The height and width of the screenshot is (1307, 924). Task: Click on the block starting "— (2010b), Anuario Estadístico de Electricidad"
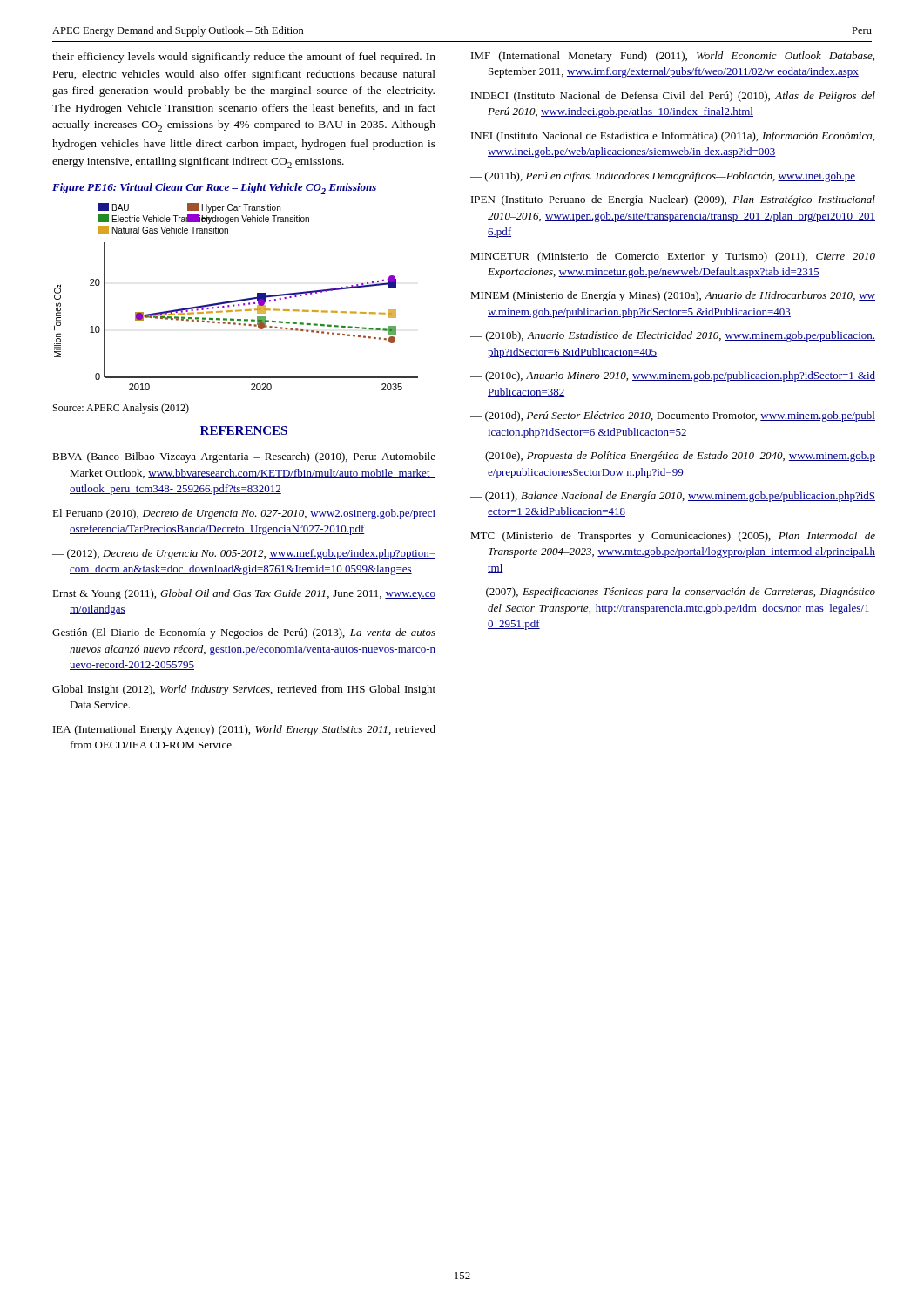(x=673, y=343)
